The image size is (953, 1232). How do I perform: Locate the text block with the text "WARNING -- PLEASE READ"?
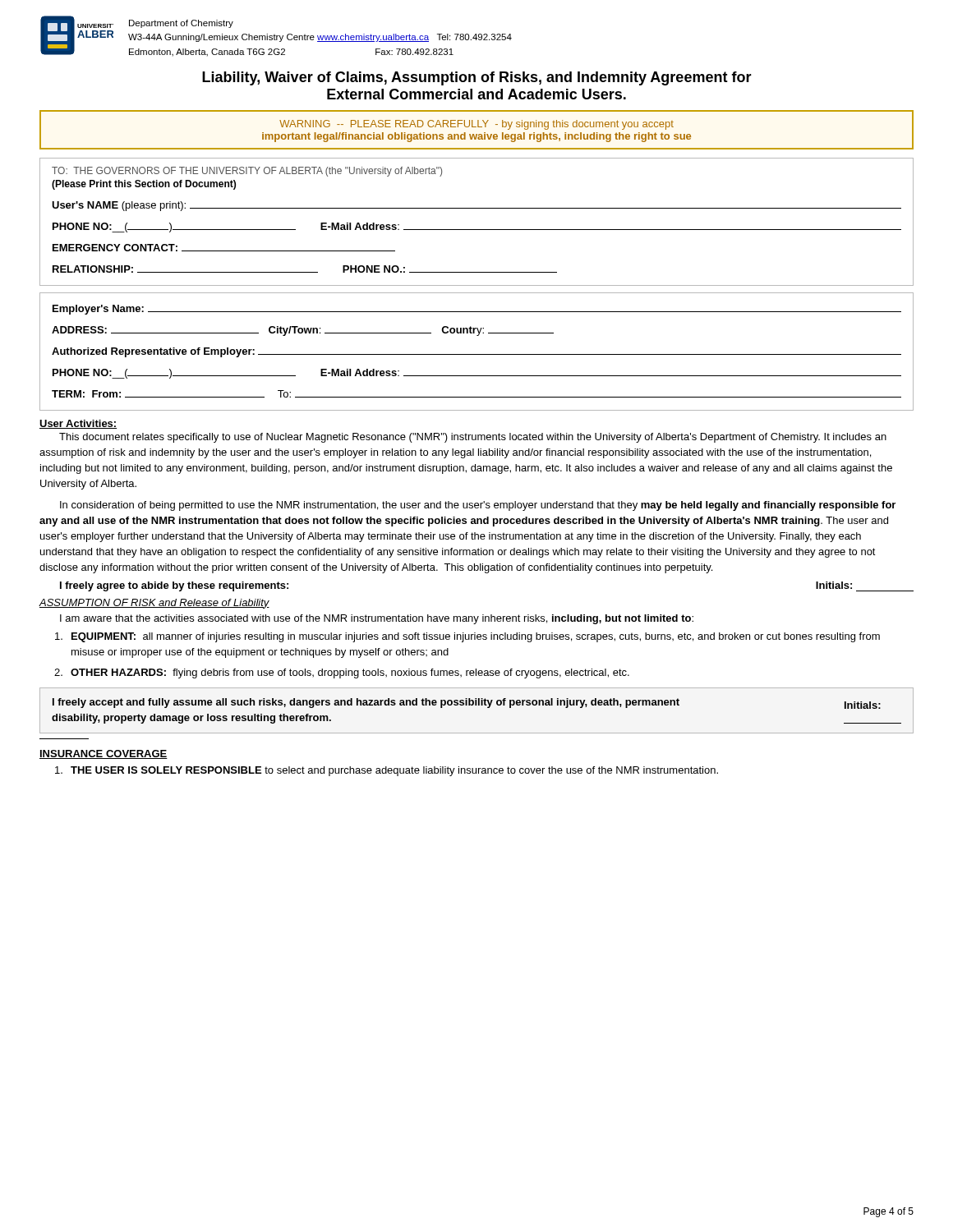pos(476,130)
